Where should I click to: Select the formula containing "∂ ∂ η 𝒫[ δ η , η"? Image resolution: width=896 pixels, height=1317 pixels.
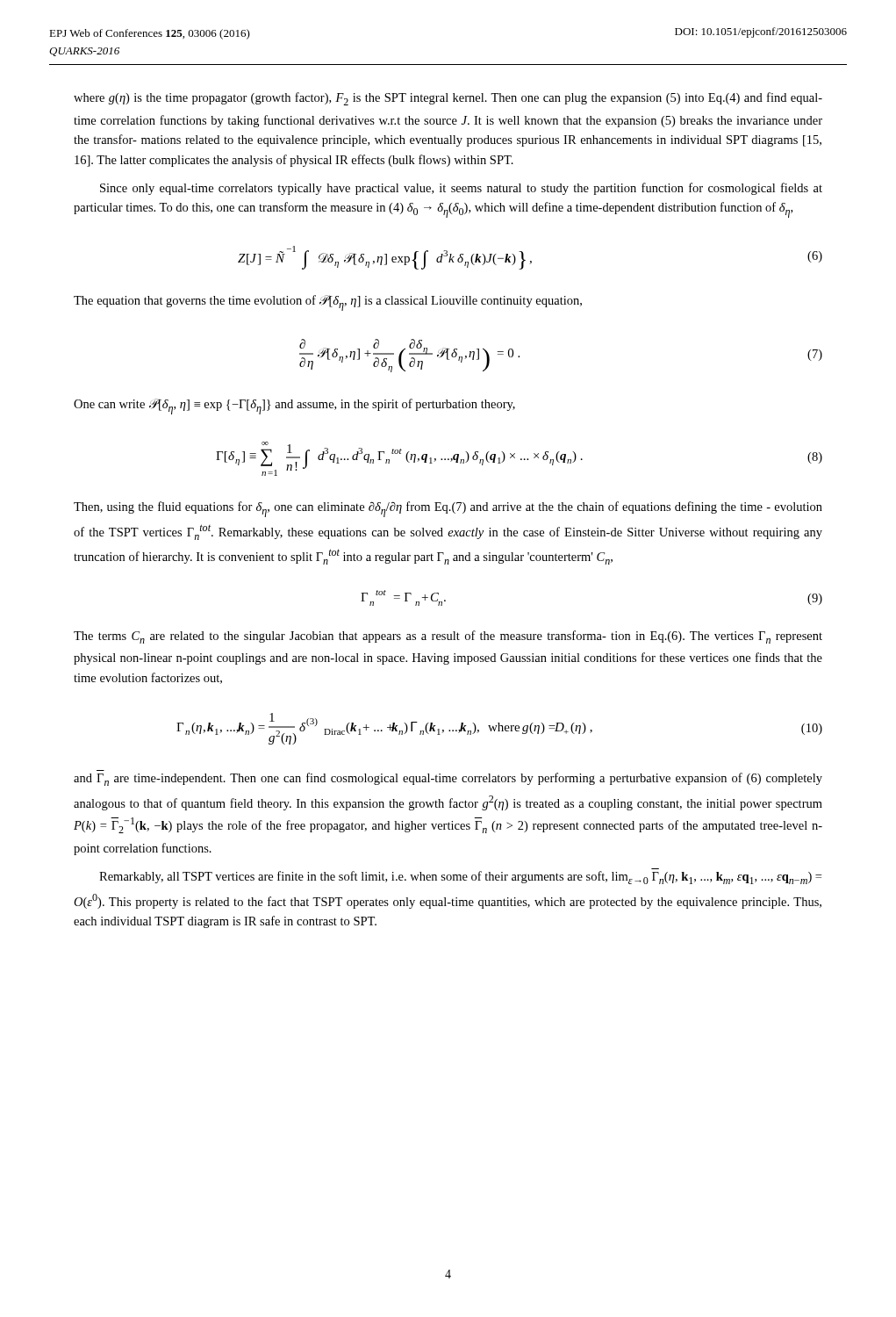448,354
